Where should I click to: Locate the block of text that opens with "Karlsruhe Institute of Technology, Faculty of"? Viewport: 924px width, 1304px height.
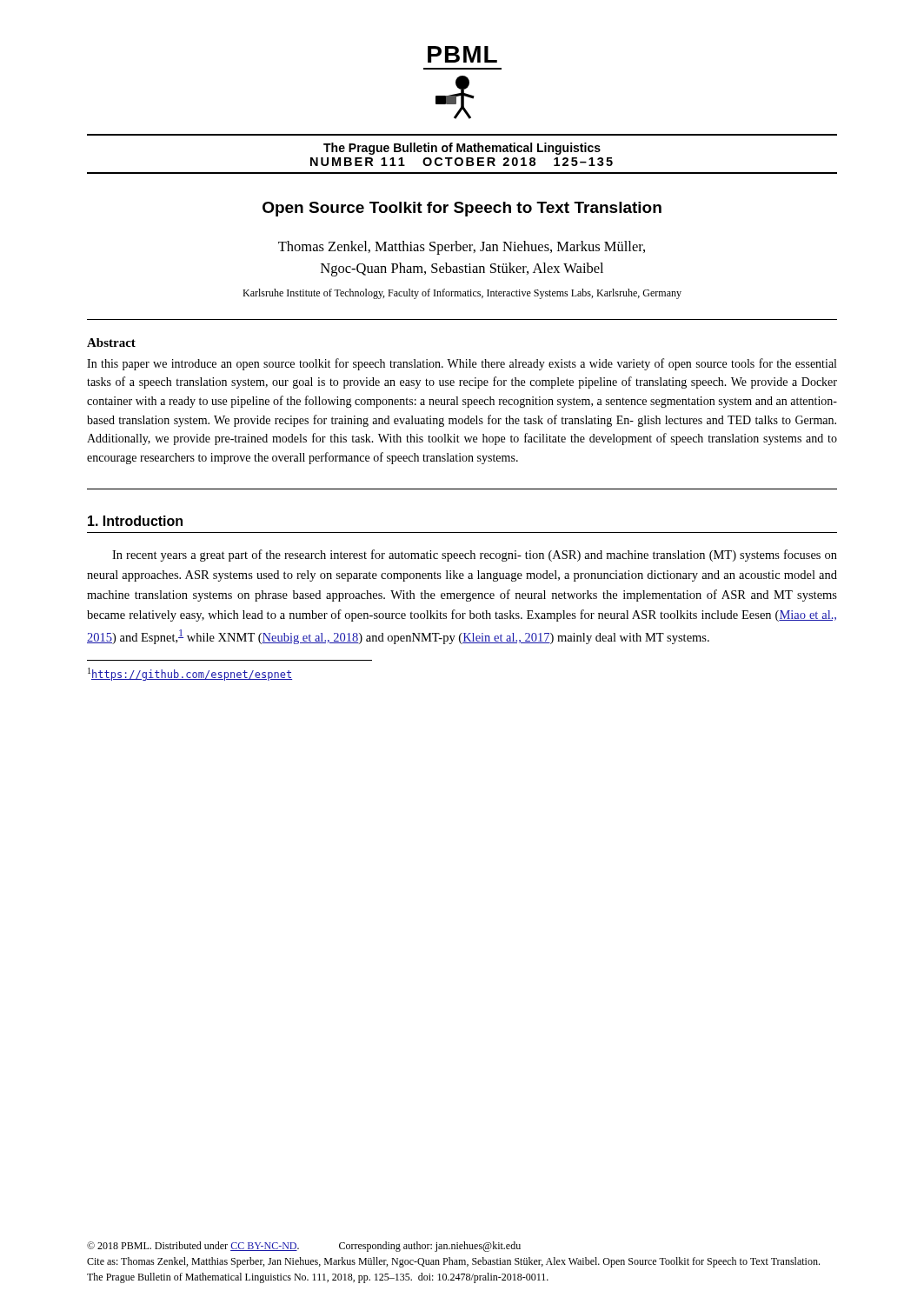pyautogui.click(x=462, y=293)
